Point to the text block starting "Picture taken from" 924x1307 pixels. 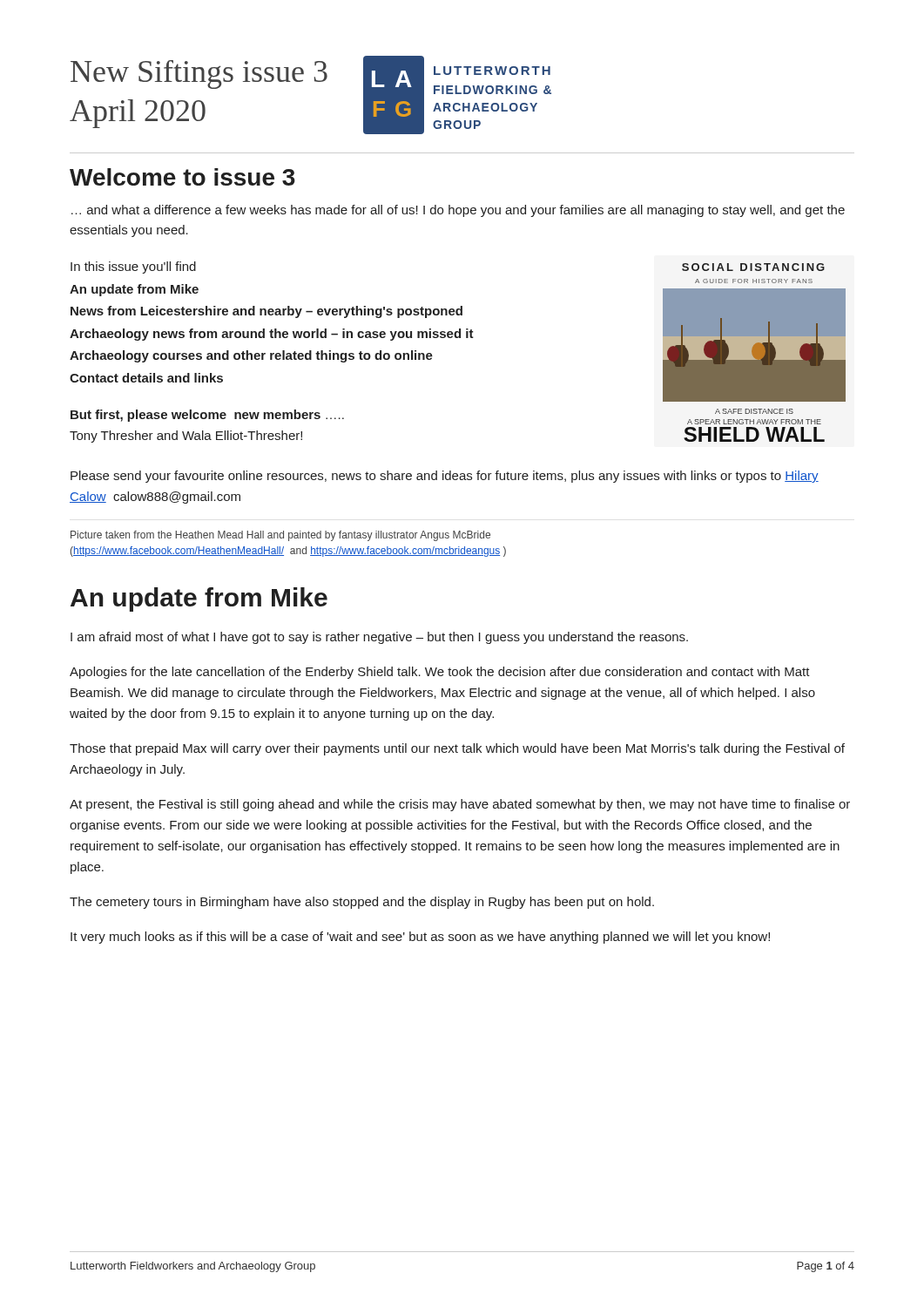(288, 543)
